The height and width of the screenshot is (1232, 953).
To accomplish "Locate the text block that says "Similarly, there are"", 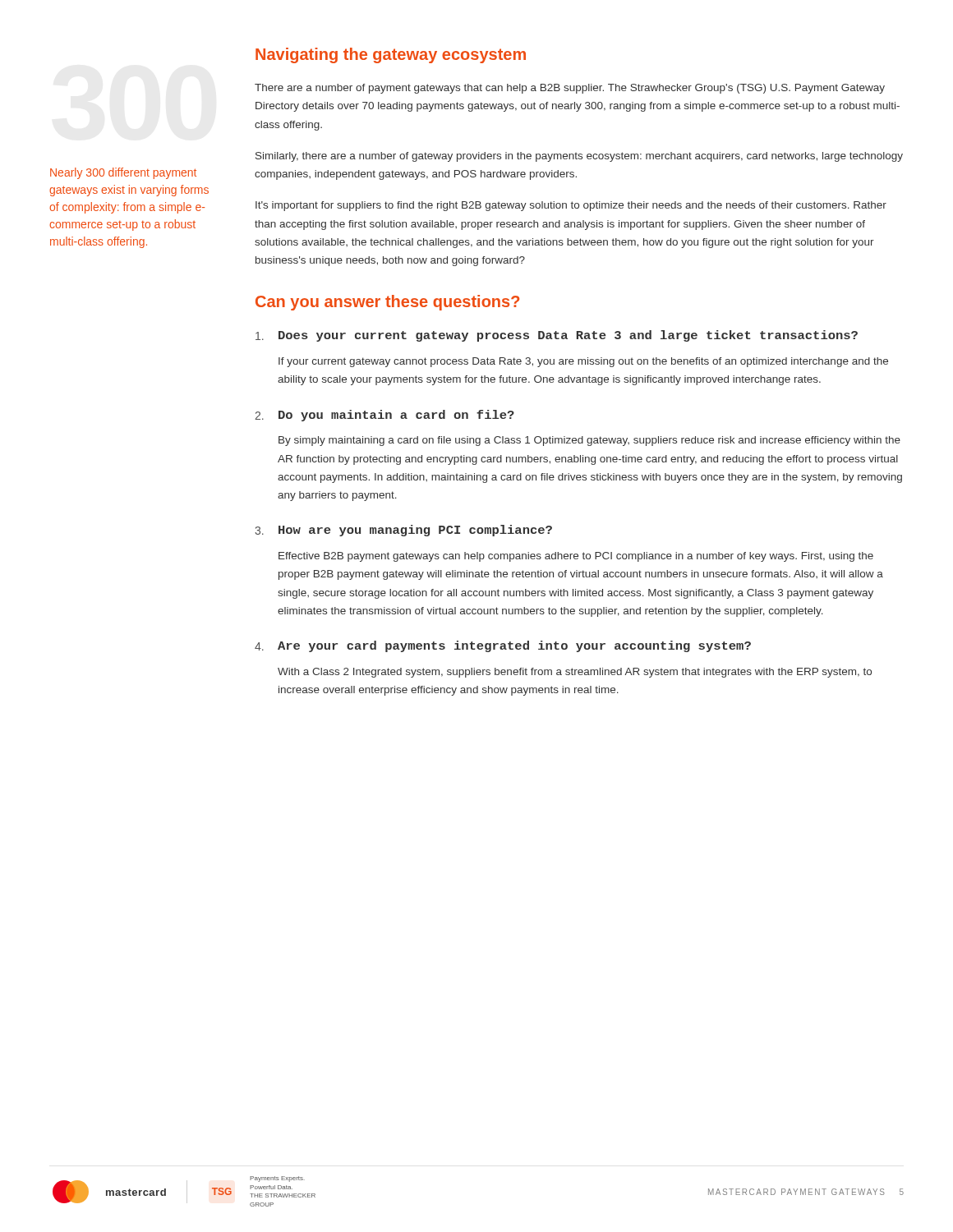I will pyautogui.click(x=579, y=165).
